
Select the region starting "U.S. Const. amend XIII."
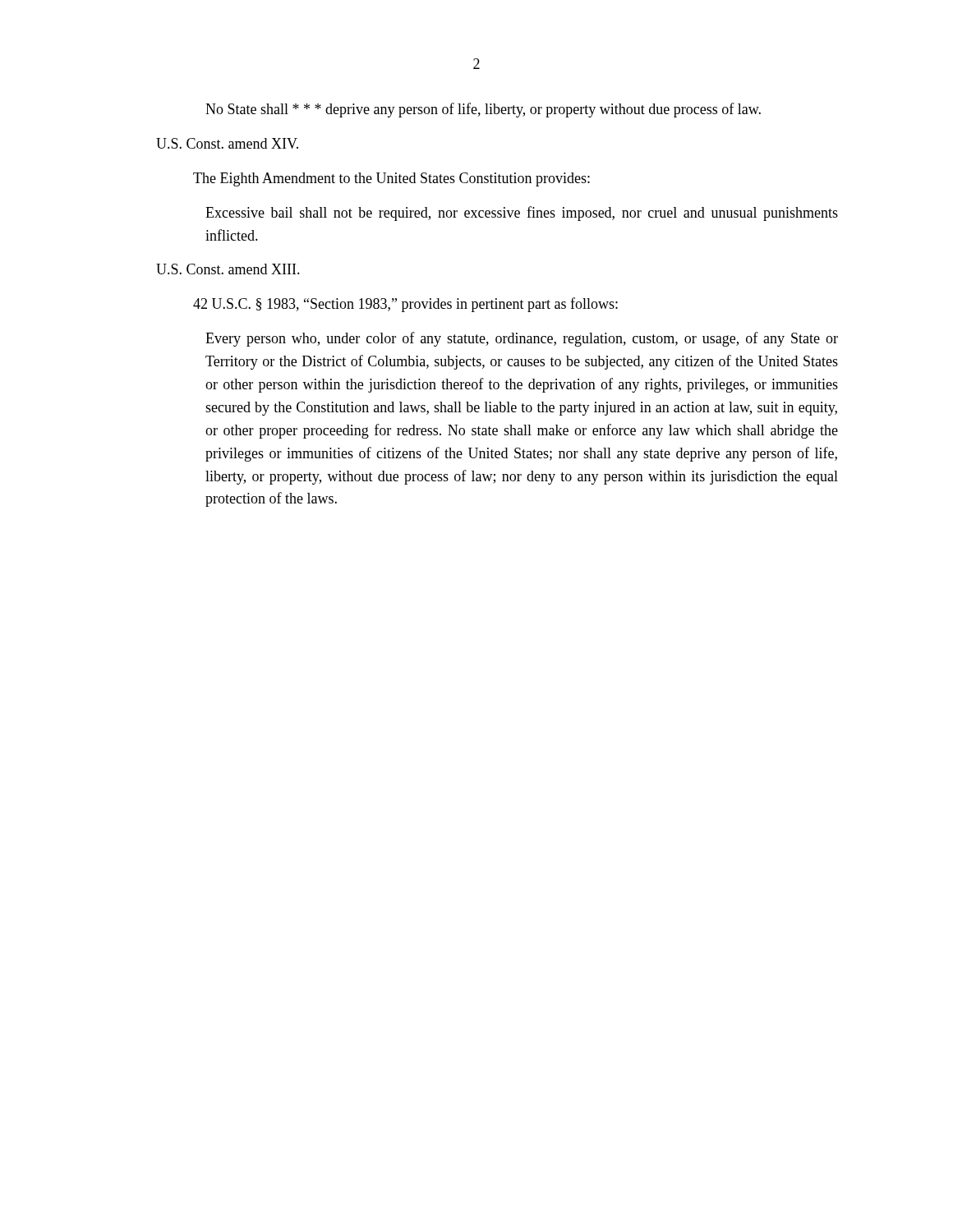[228, 270]
